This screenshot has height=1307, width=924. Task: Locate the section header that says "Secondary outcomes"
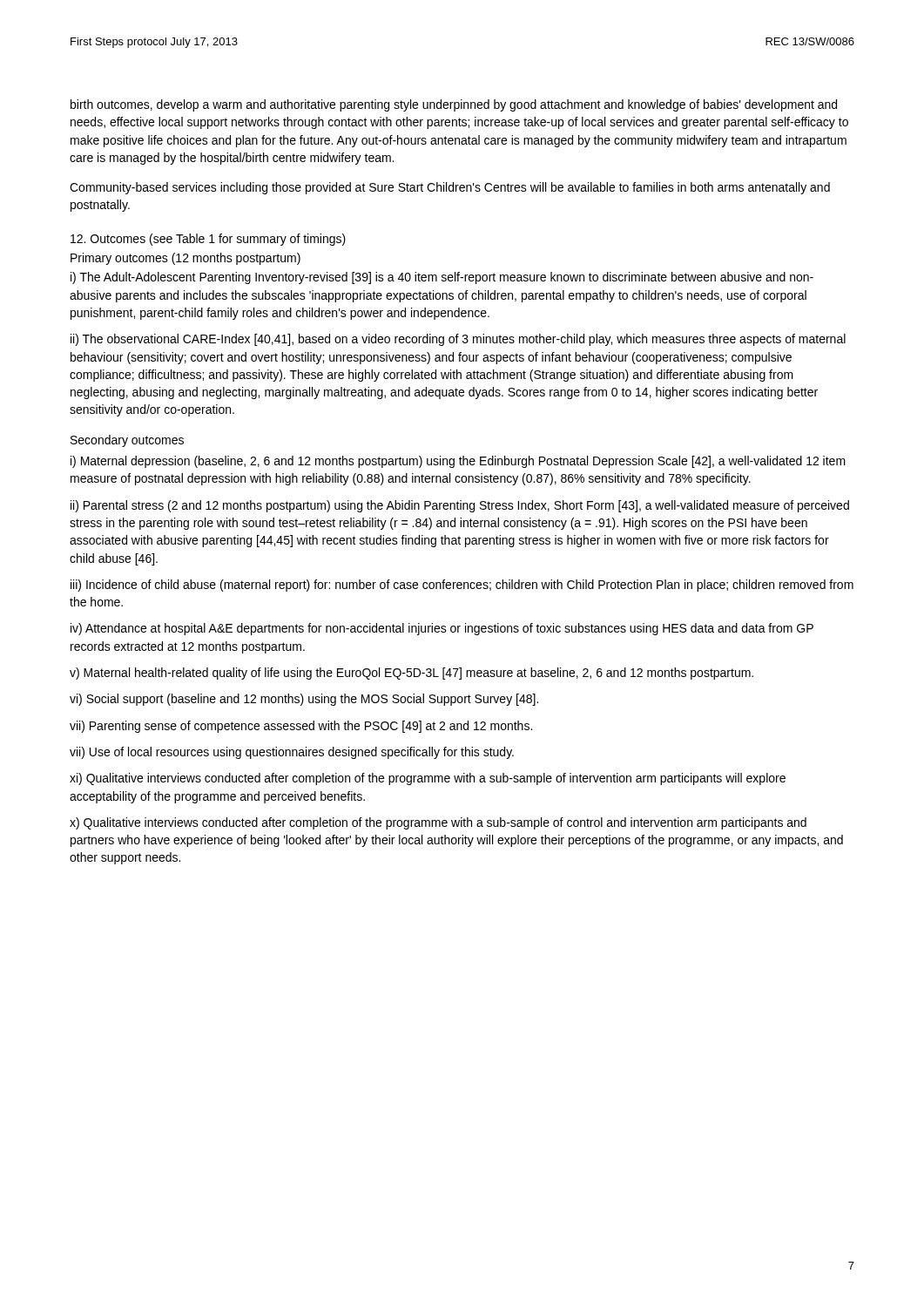tap(127, 440)
